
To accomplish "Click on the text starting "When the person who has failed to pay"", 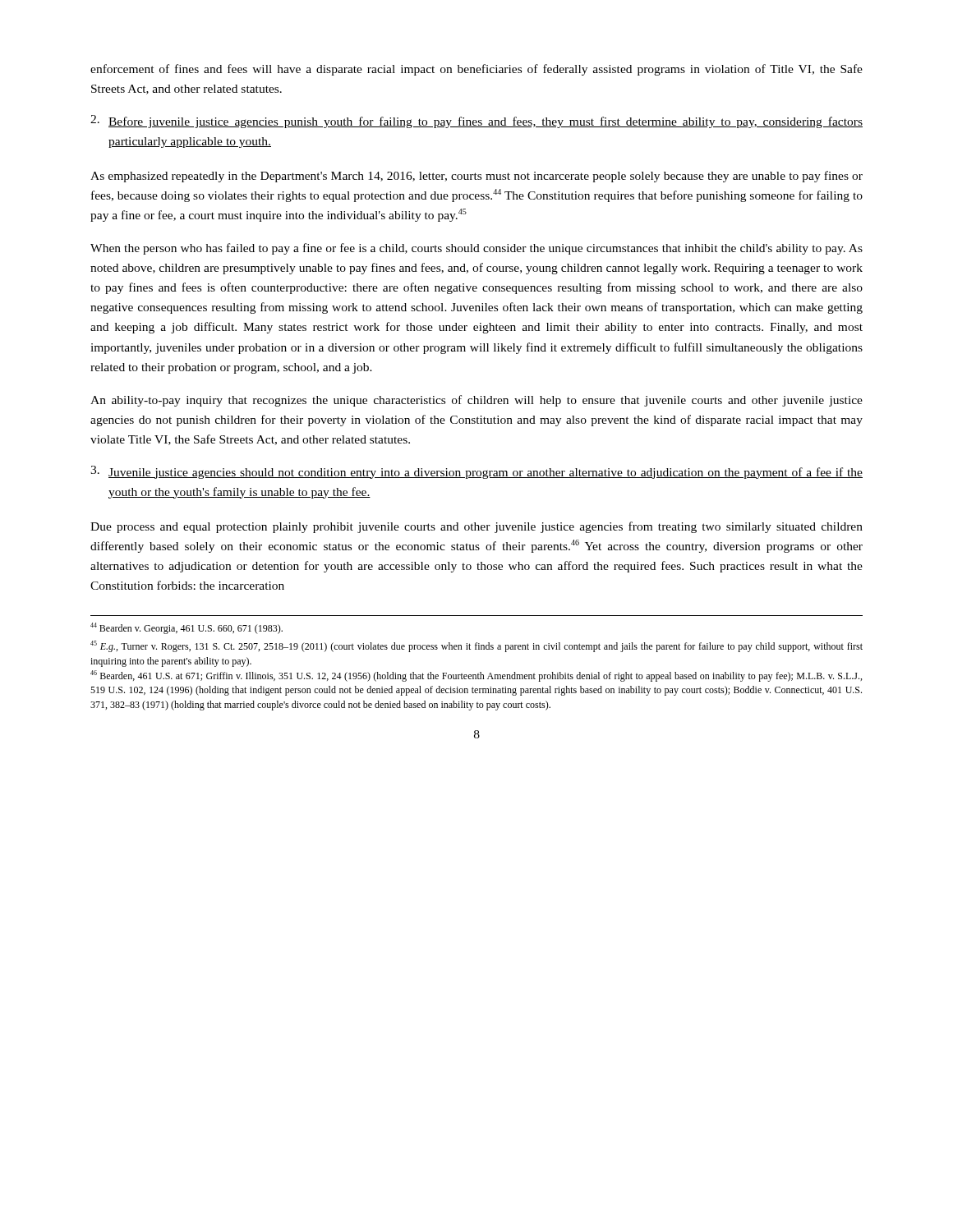I will coord(476,308).
